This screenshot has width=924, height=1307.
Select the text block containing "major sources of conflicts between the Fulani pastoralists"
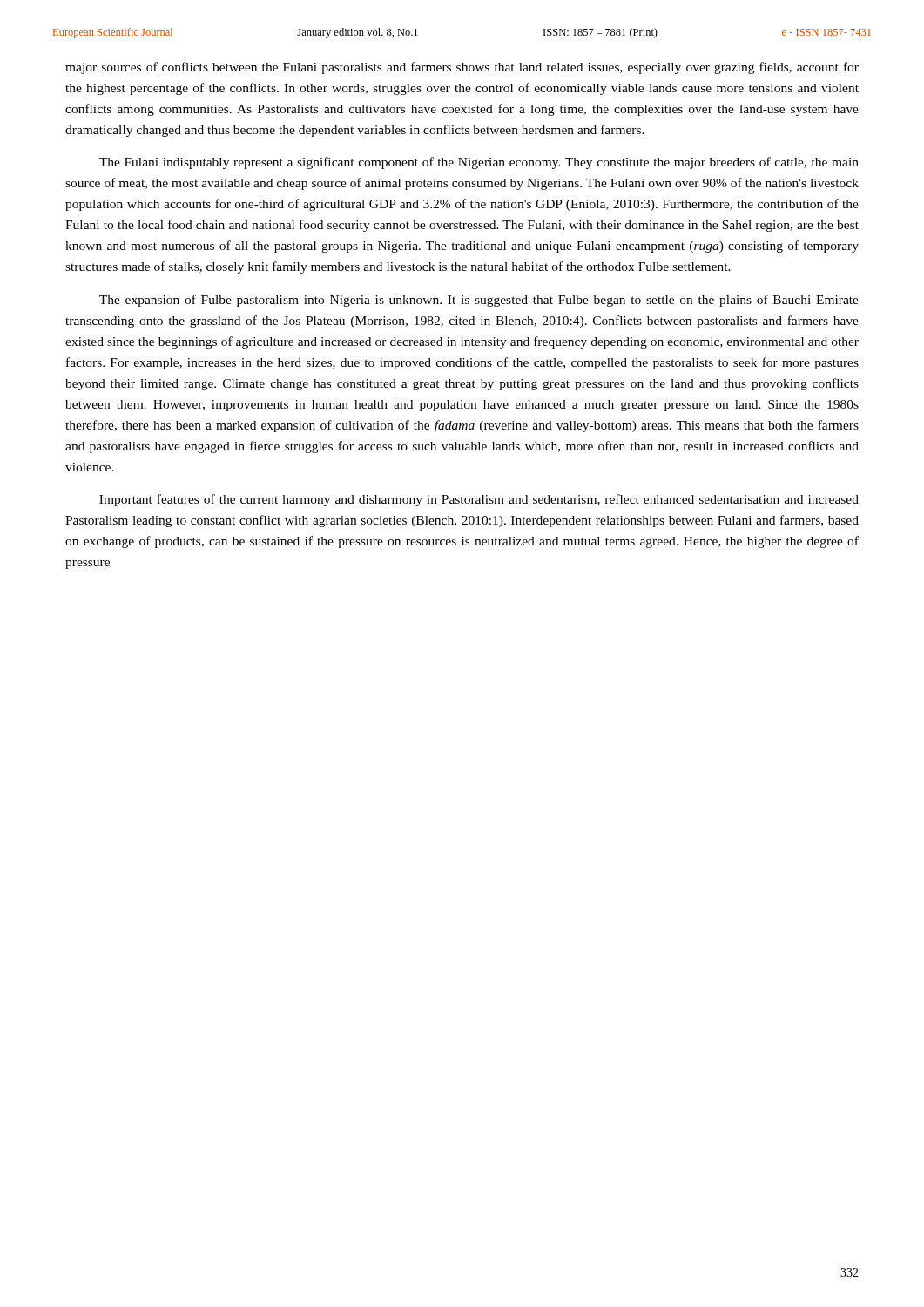pyautogui.click(x=462, y=98)
